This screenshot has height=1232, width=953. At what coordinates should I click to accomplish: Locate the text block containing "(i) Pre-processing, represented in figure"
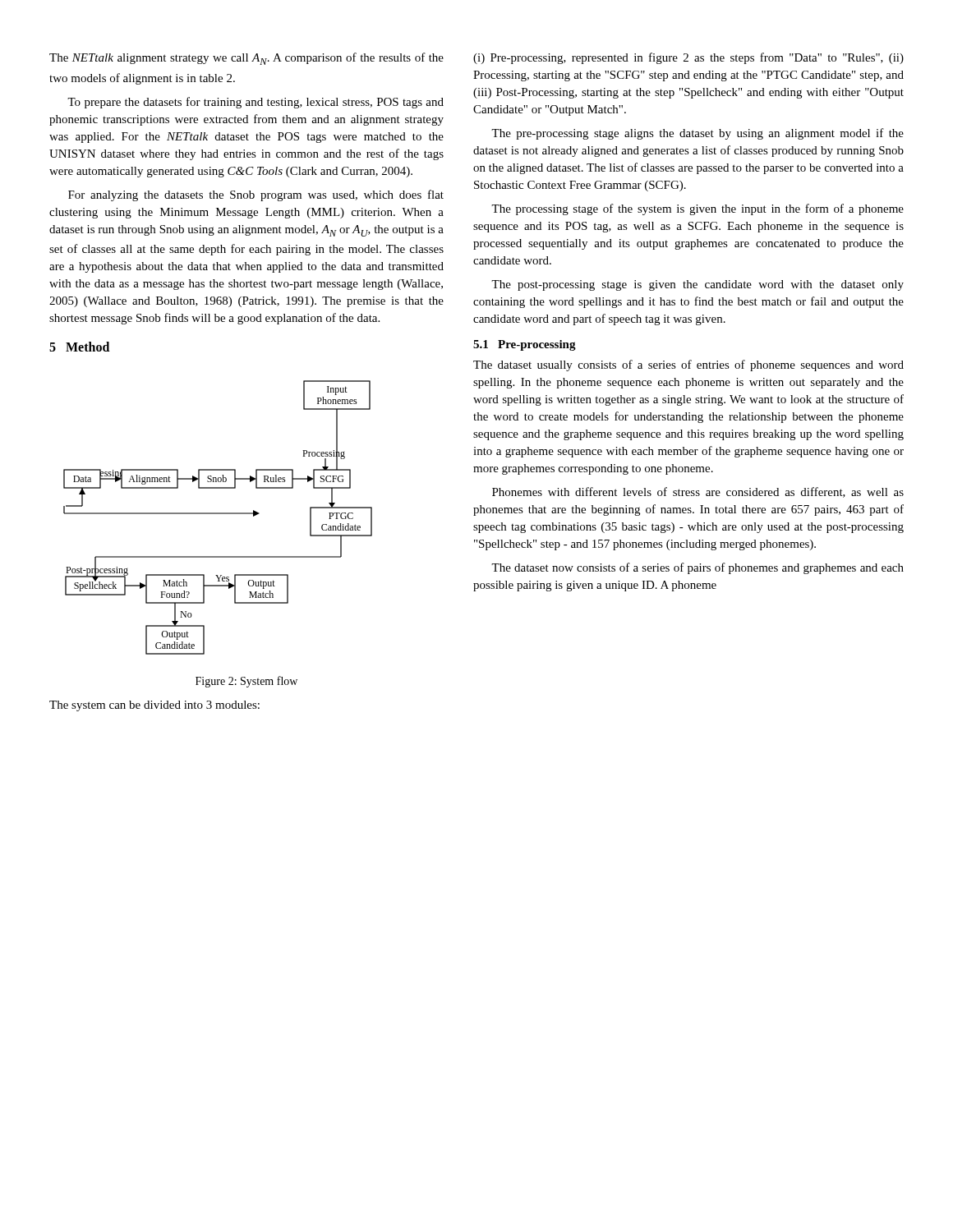point(688,188)
